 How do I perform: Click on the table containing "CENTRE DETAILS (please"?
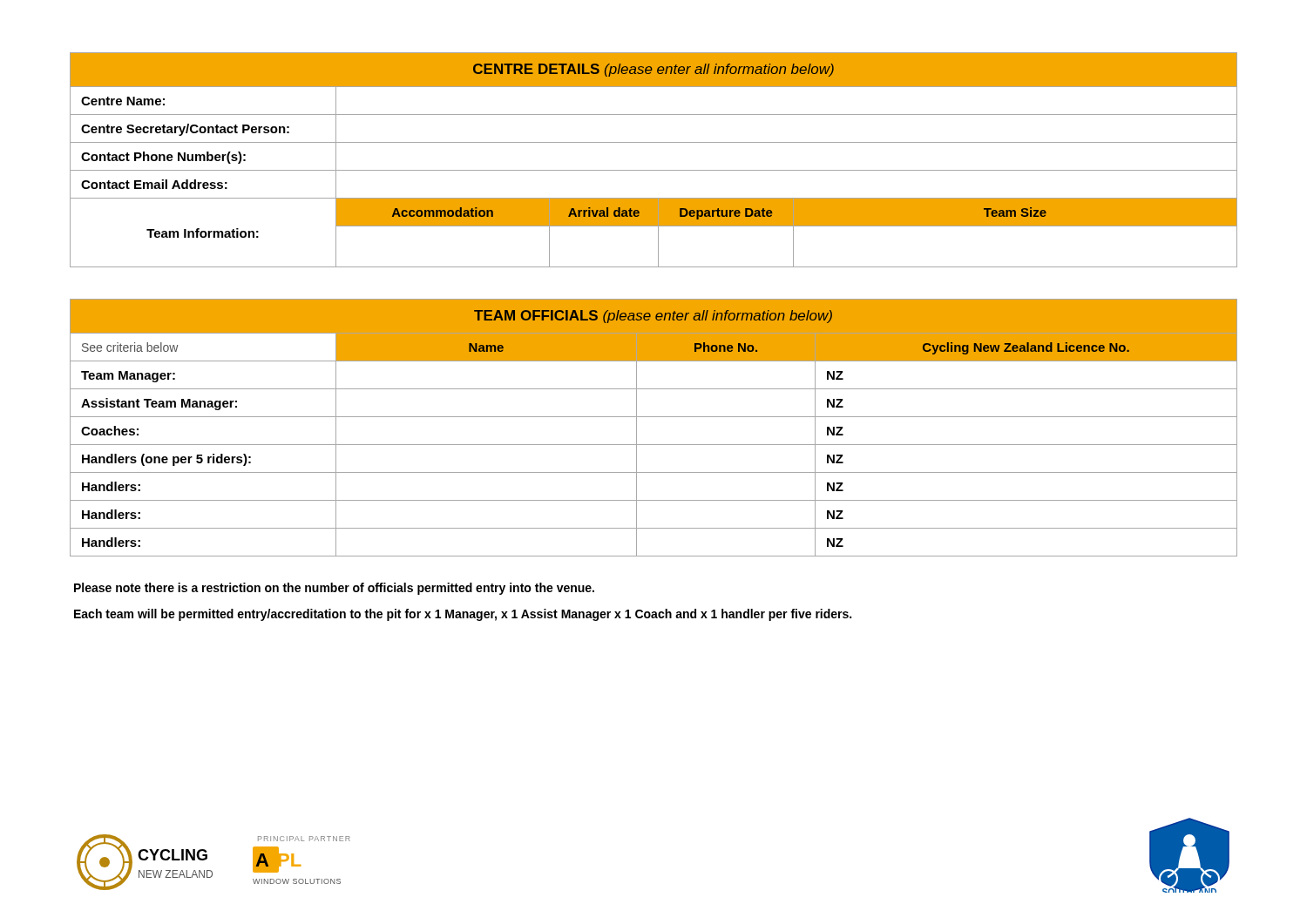click(654, 160)
